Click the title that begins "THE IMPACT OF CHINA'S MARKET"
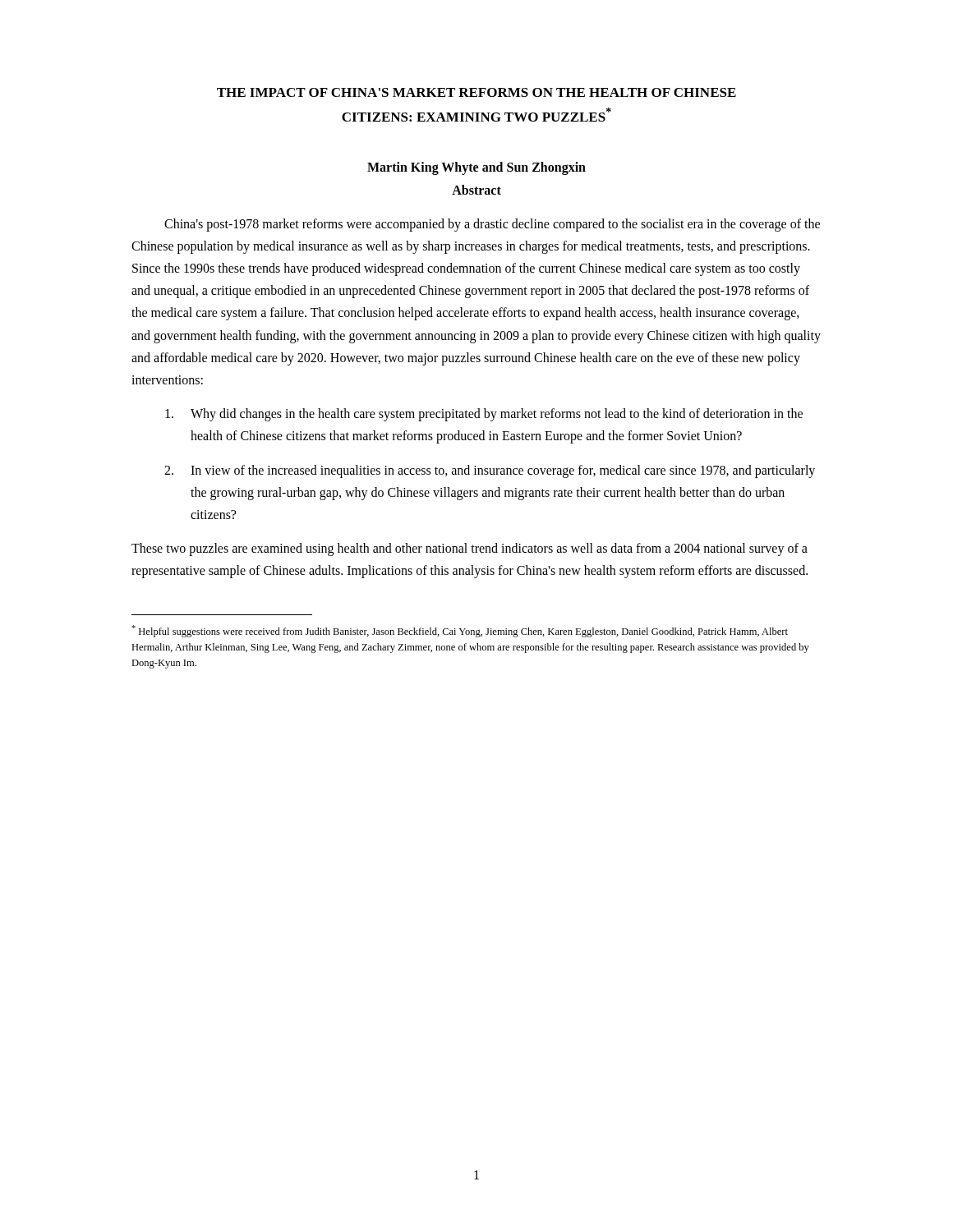This screenshot has height=1232, width=953. (476, 105)
